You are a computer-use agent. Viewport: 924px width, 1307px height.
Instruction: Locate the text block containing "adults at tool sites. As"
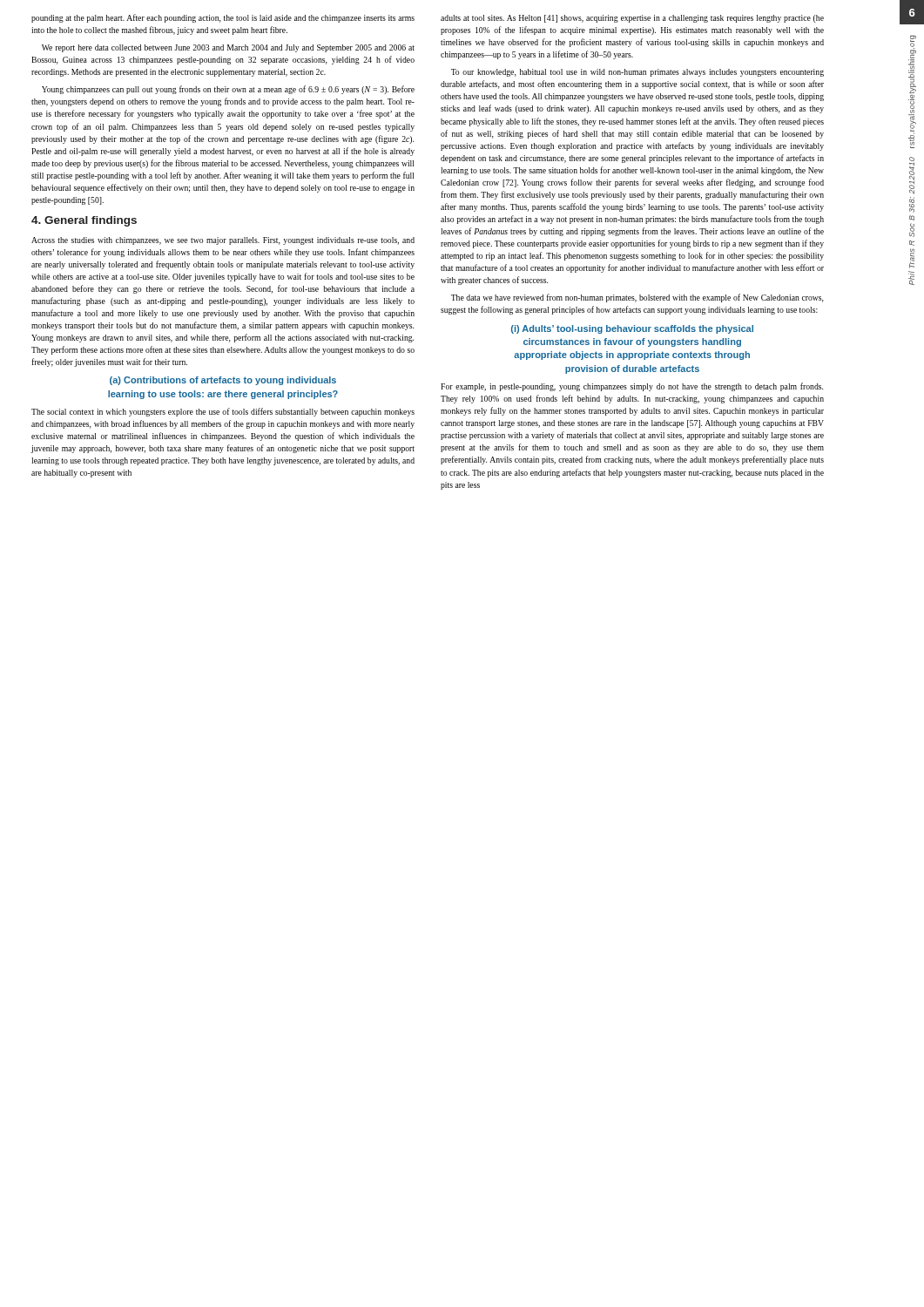632,164
